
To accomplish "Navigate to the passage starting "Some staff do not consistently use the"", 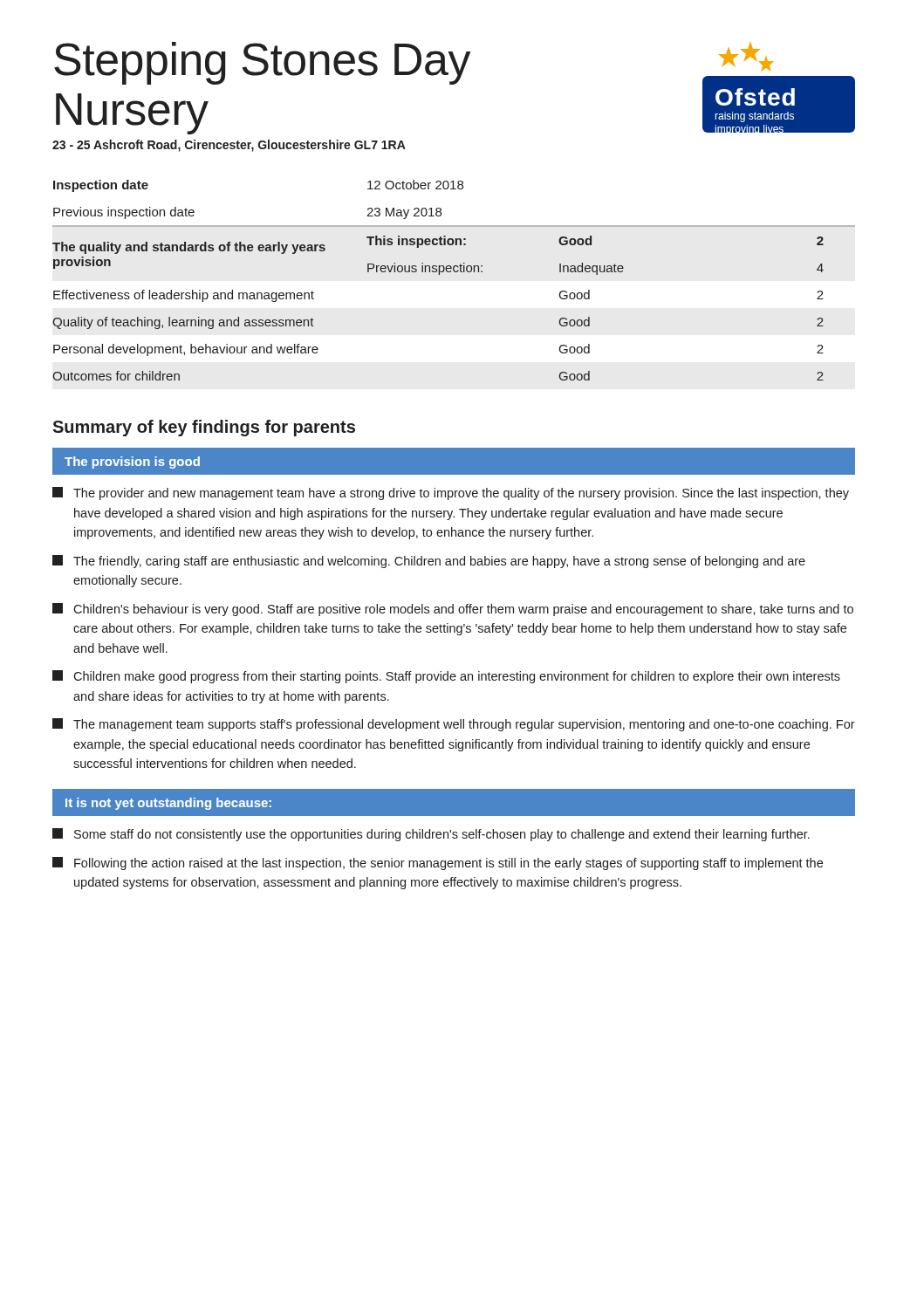I will tap(454, 835).
